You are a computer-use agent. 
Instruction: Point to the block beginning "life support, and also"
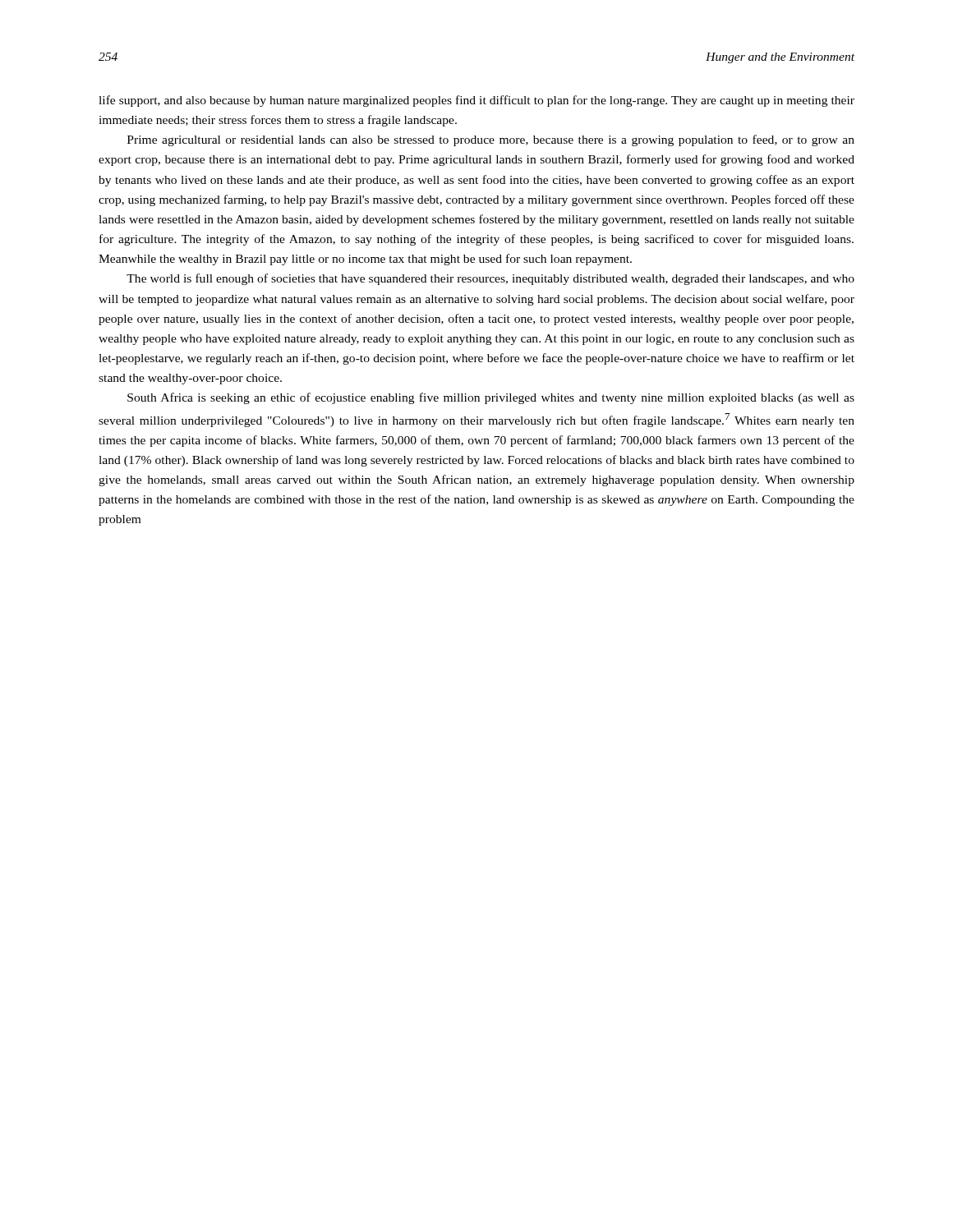tap(476, 310)
